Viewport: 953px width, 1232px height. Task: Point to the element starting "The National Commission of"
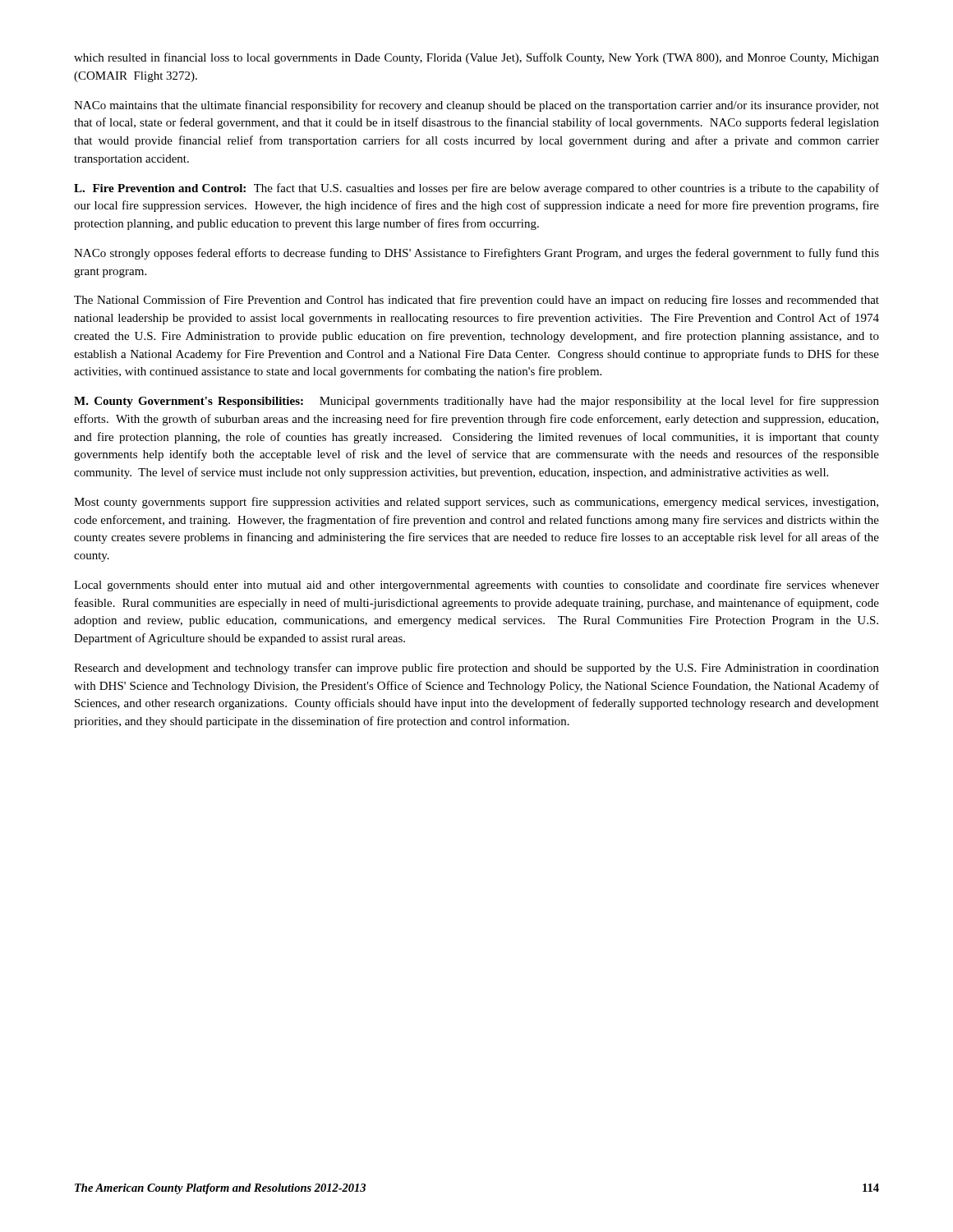[x=476, y=336]
